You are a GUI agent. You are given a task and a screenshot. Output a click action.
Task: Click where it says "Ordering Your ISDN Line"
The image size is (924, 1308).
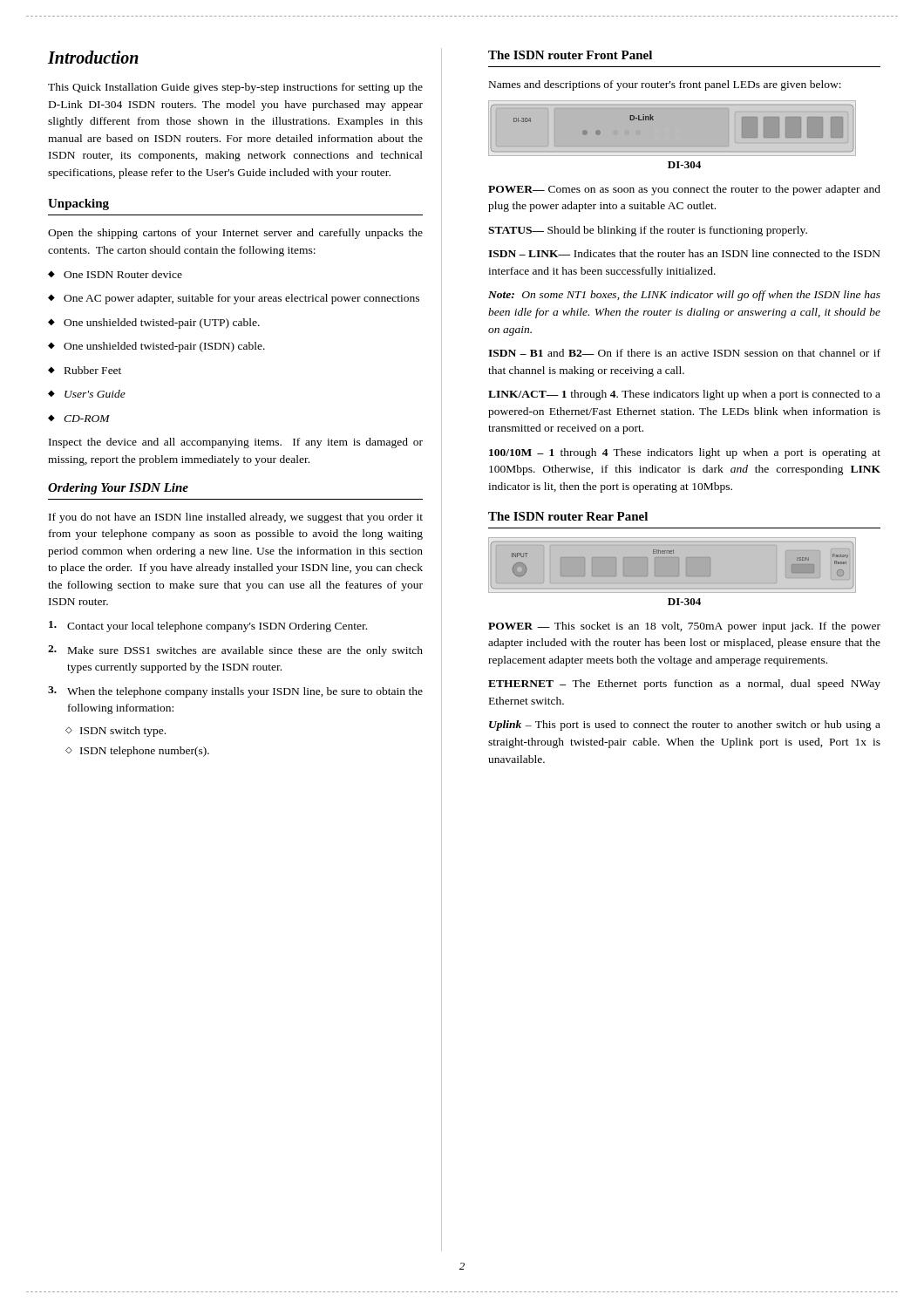pos(235,490)
